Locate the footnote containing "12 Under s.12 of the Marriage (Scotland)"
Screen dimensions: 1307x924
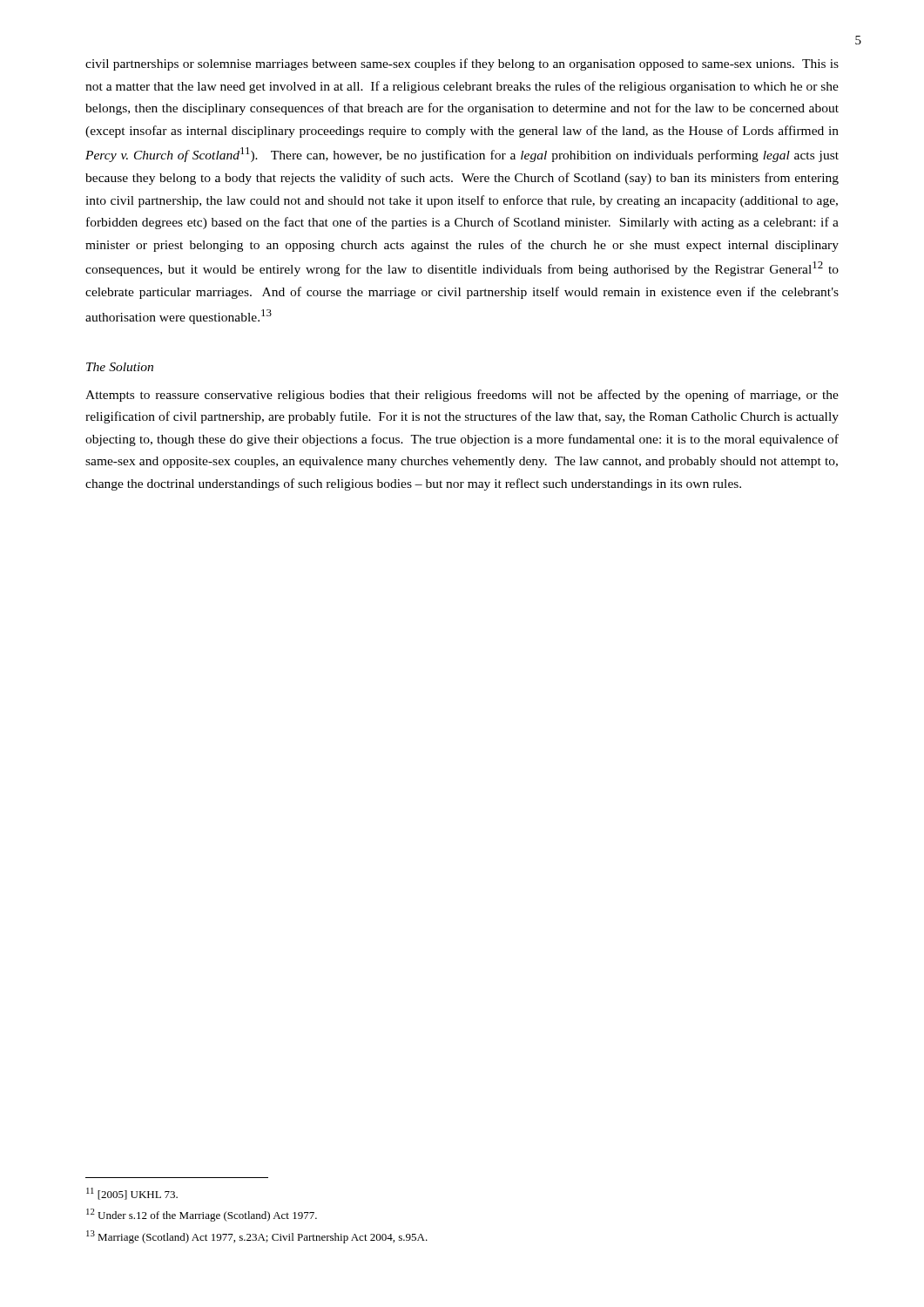pyautogui.click(x=201, y=1214)
